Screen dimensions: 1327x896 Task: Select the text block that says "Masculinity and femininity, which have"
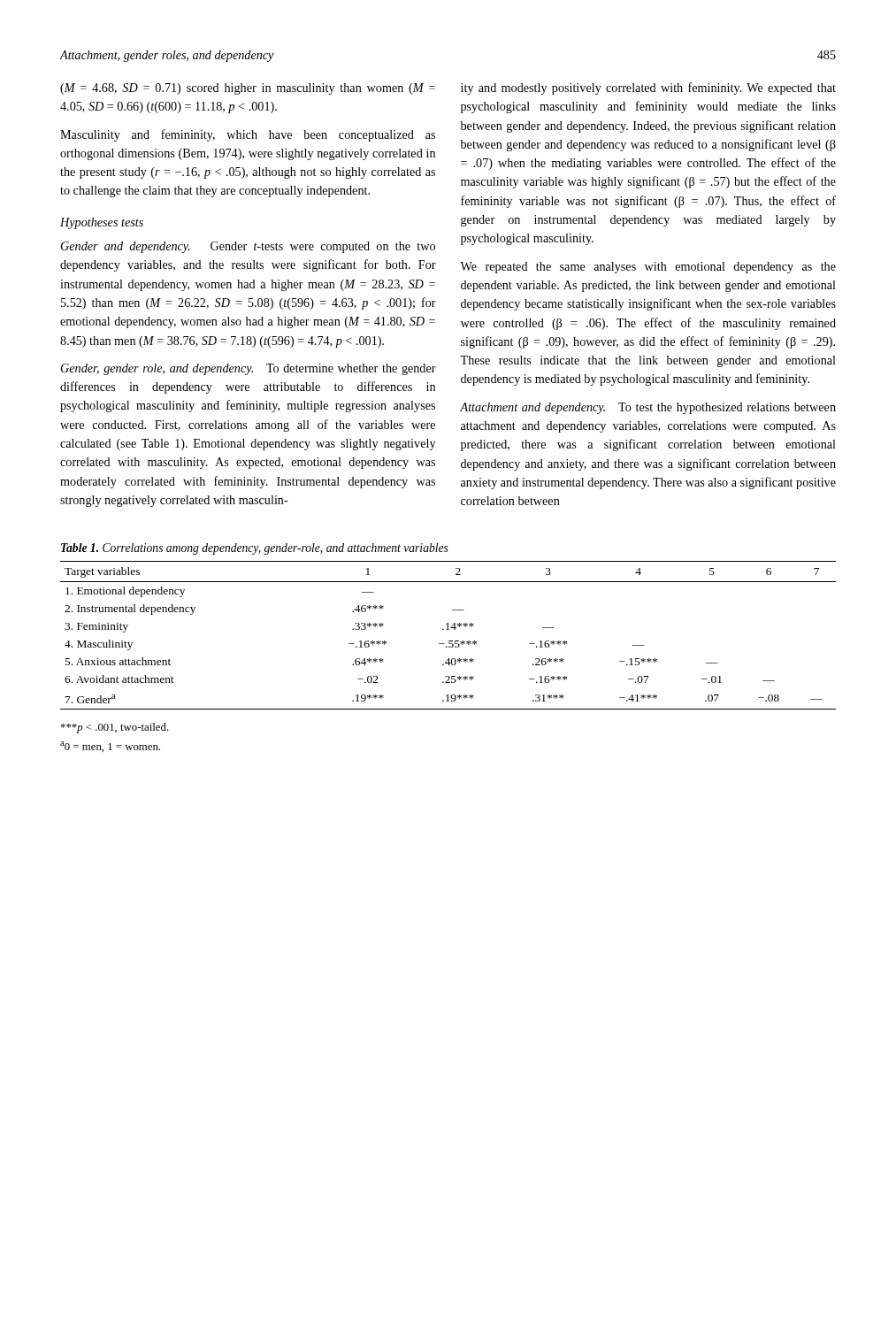(248, 162)
